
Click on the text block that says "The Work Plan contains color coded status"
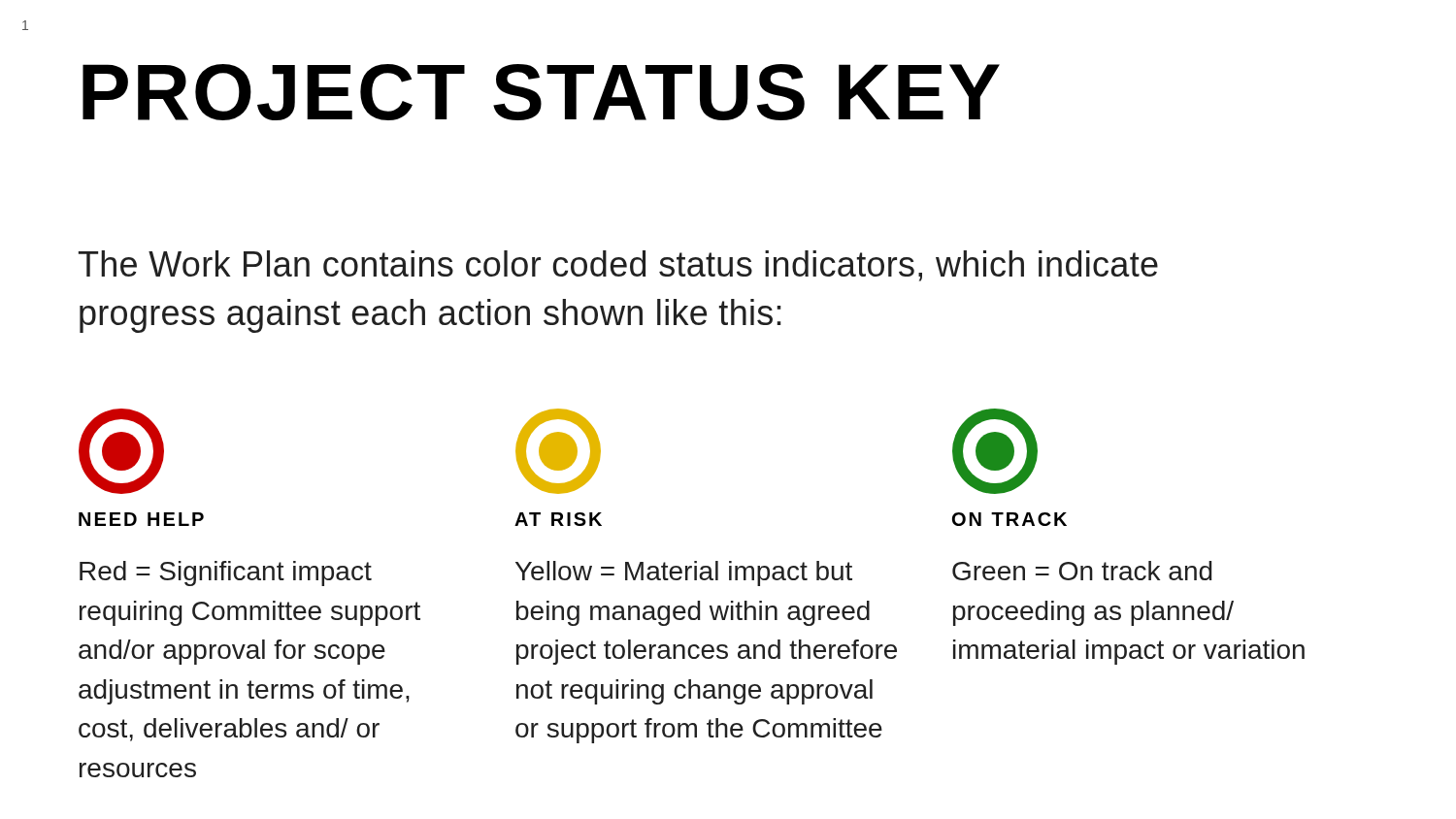(618, 289)
